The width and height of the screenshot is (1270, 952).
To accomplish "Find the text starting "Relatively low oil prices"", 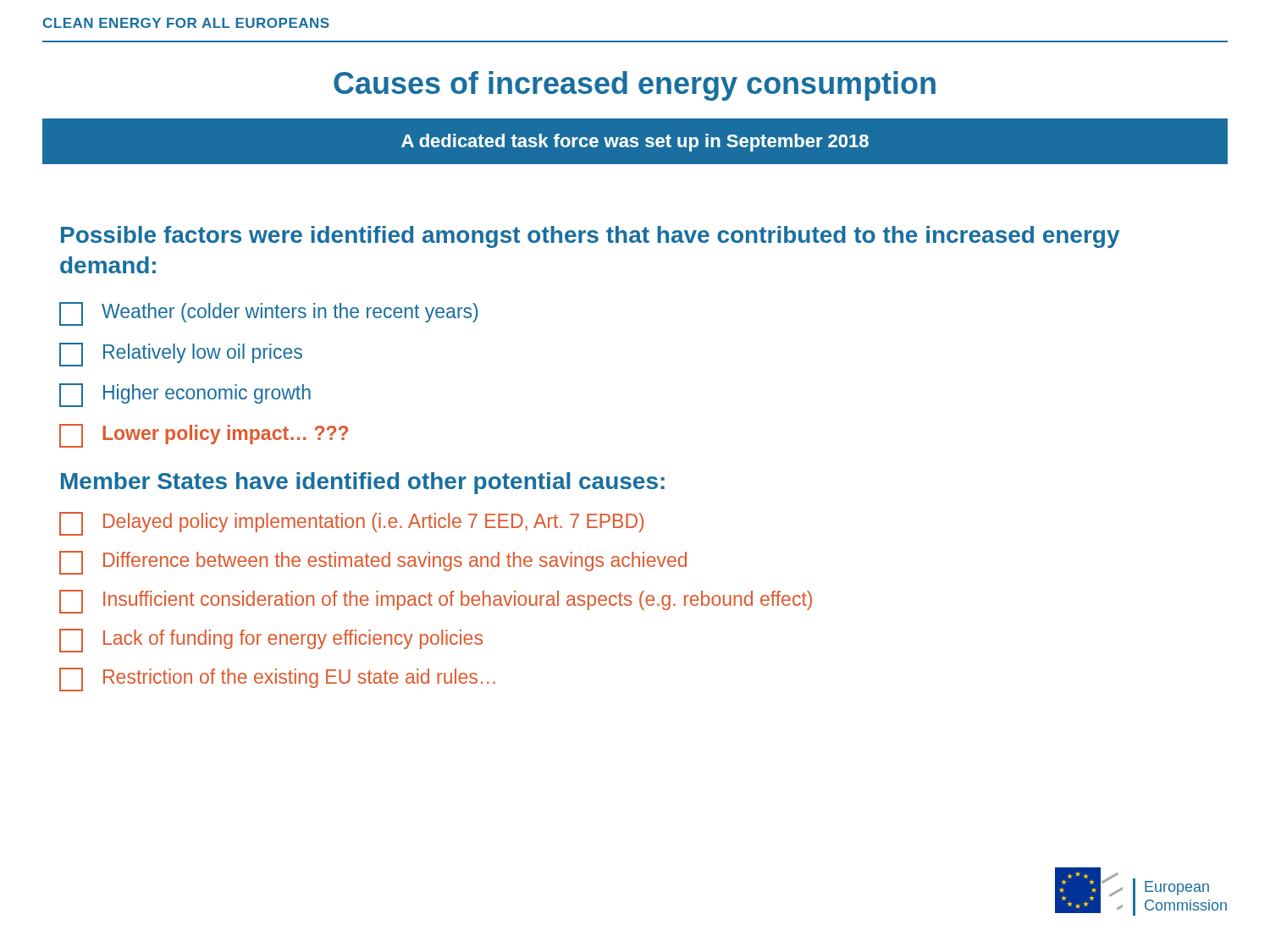I will [181, 354].
